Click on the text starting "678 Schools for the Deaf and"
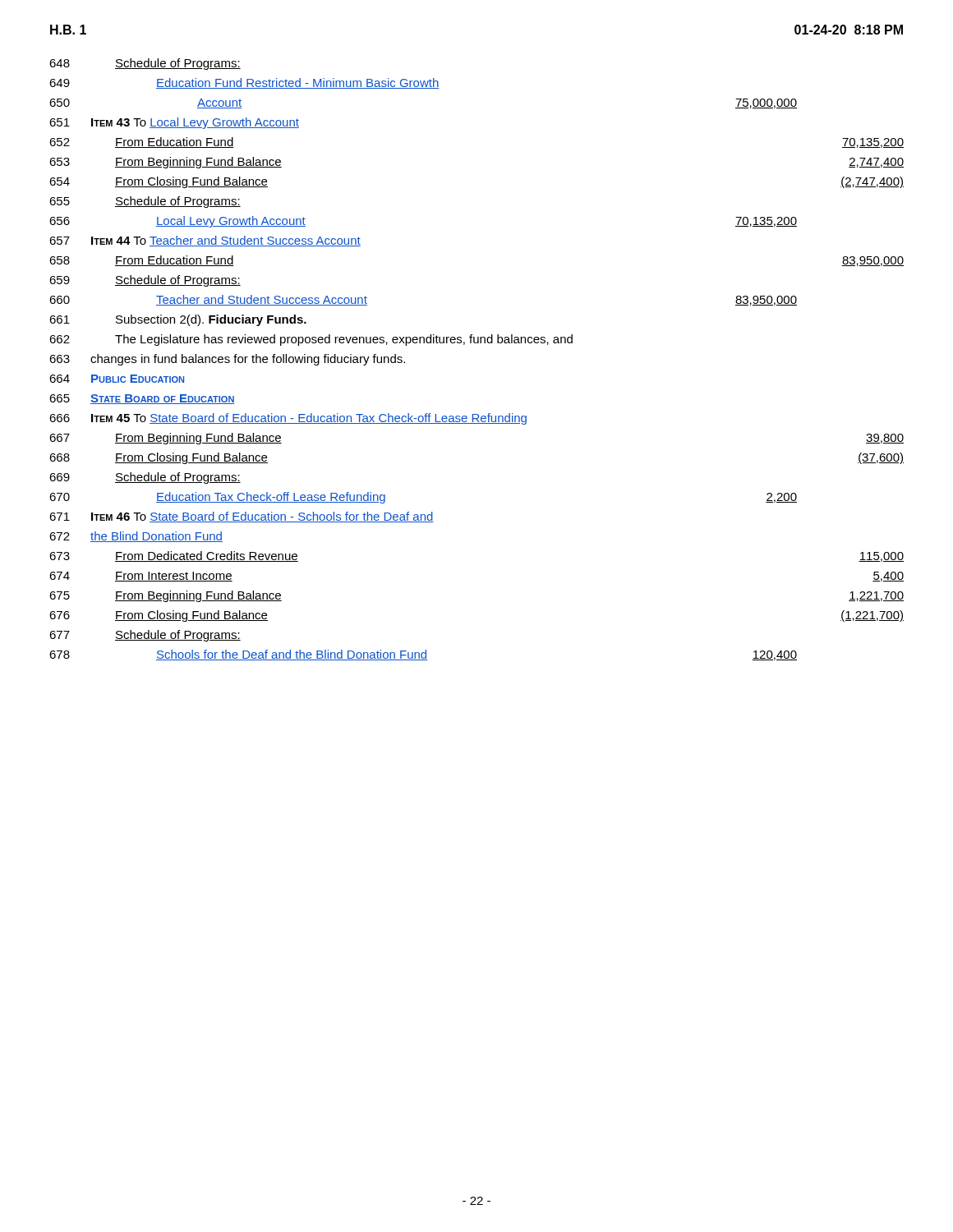This screenshot has width=953, height=1232. [x=423, y=655]
